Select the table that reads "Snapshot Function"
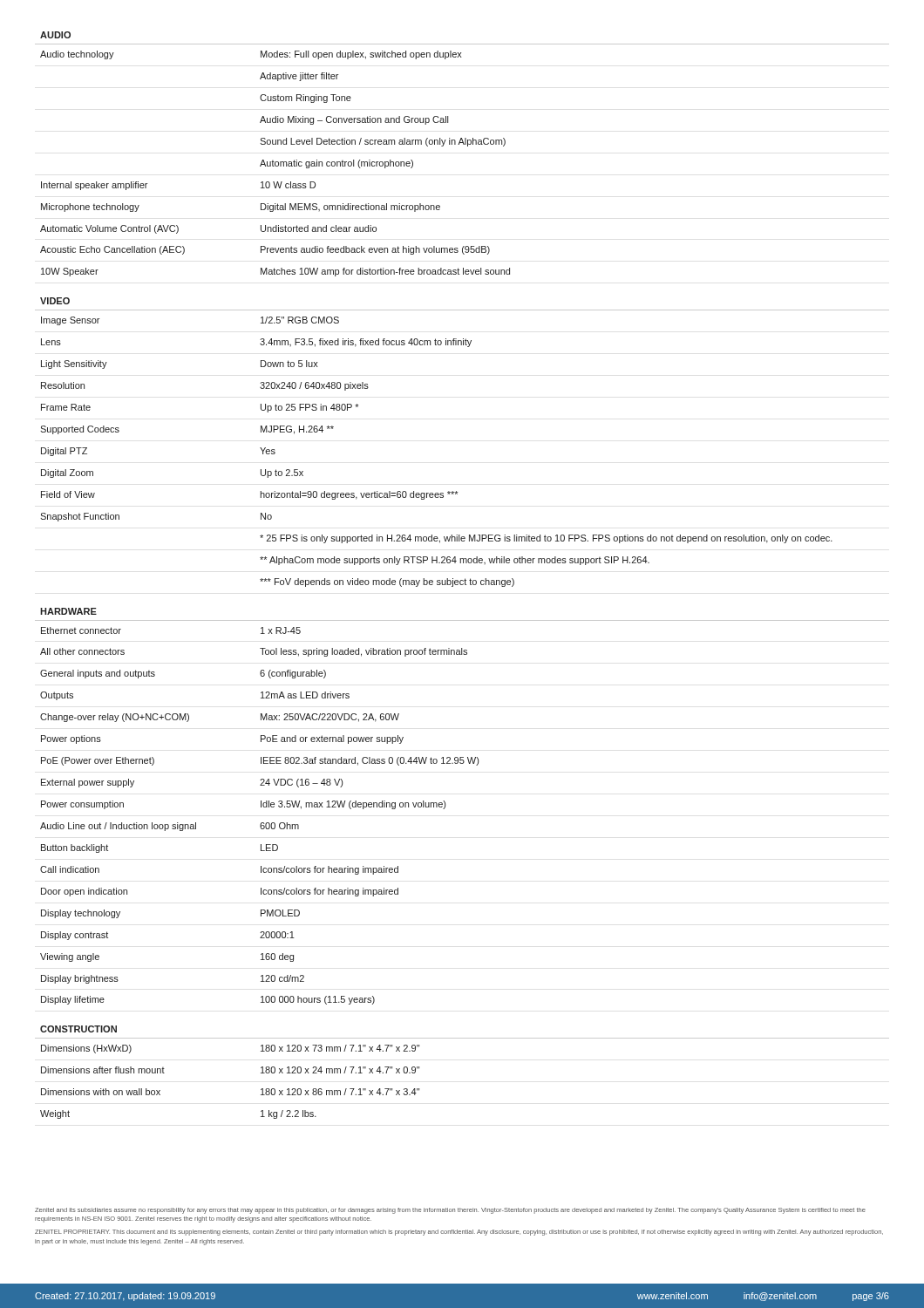The height and width of the screenshot is (1308, 924). click(462, 452)
